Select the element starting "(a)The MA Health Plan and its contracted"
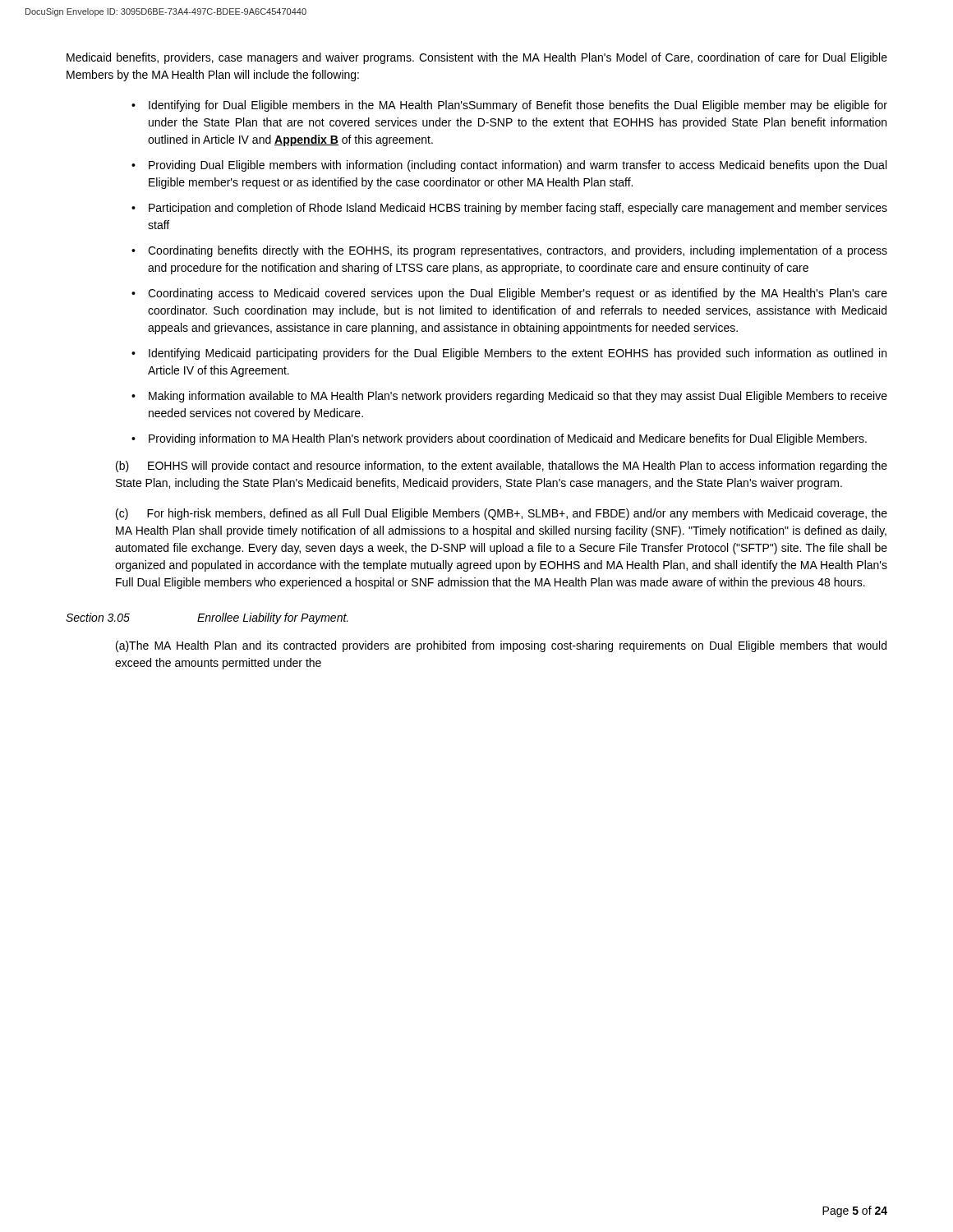 [x=501, y=654]
